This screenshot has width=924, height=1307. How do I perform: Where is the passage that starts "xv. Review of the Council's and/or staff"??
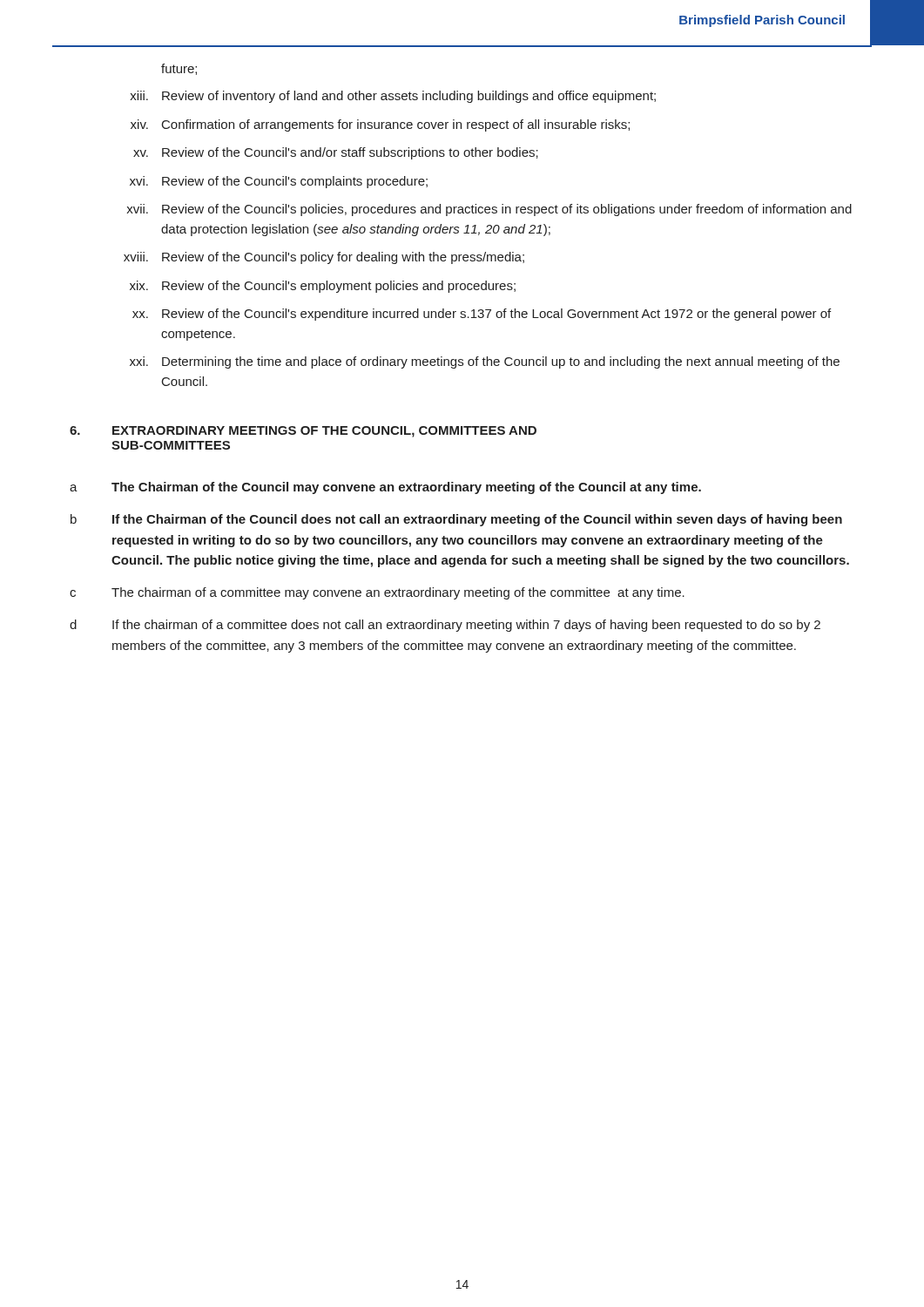pyautogui.click(x=462, y=153)
